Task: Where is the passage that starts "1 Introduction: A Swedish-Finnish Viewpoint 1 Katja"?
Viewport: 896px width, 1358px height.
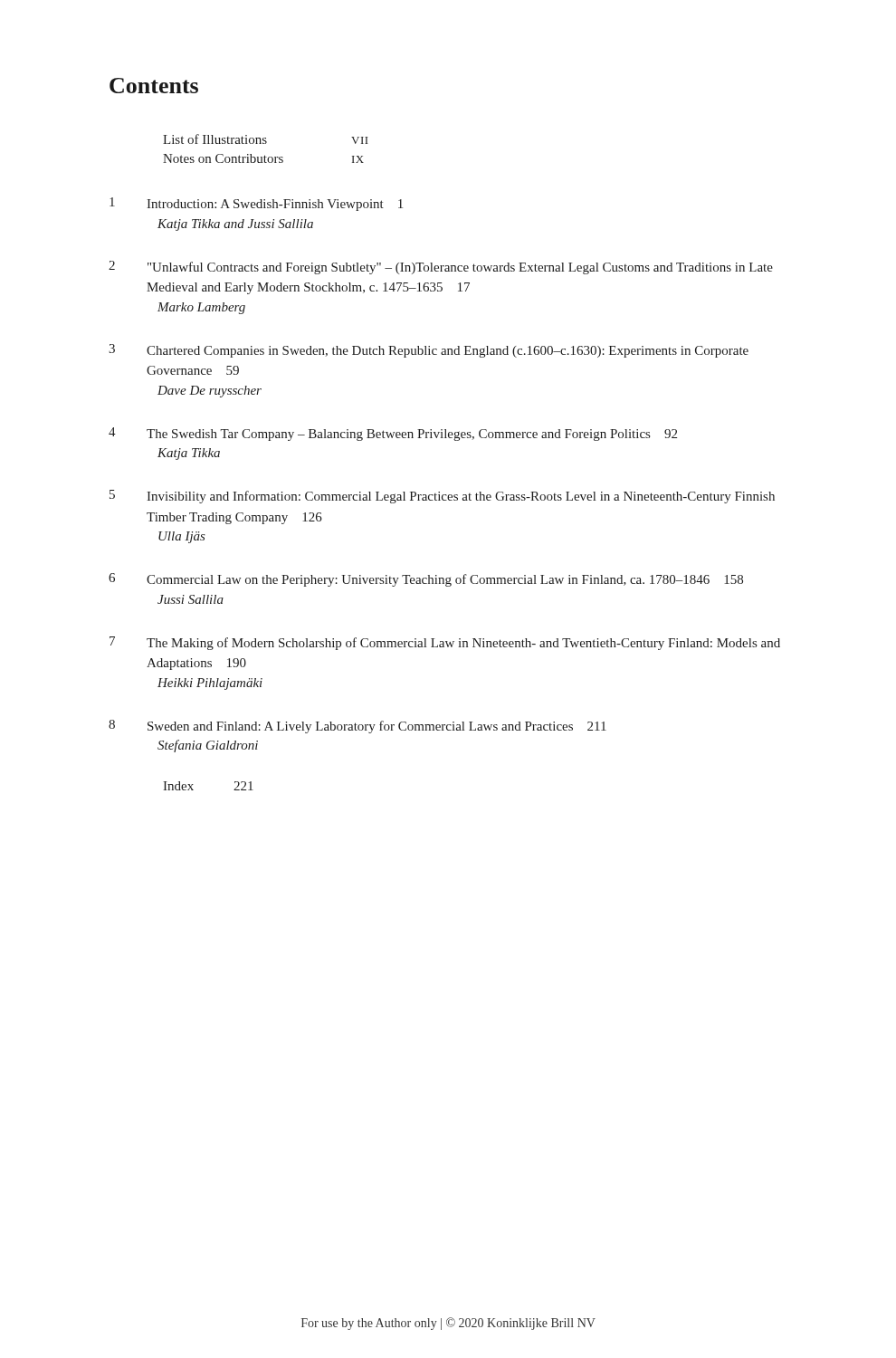Action: coord(256,204)
